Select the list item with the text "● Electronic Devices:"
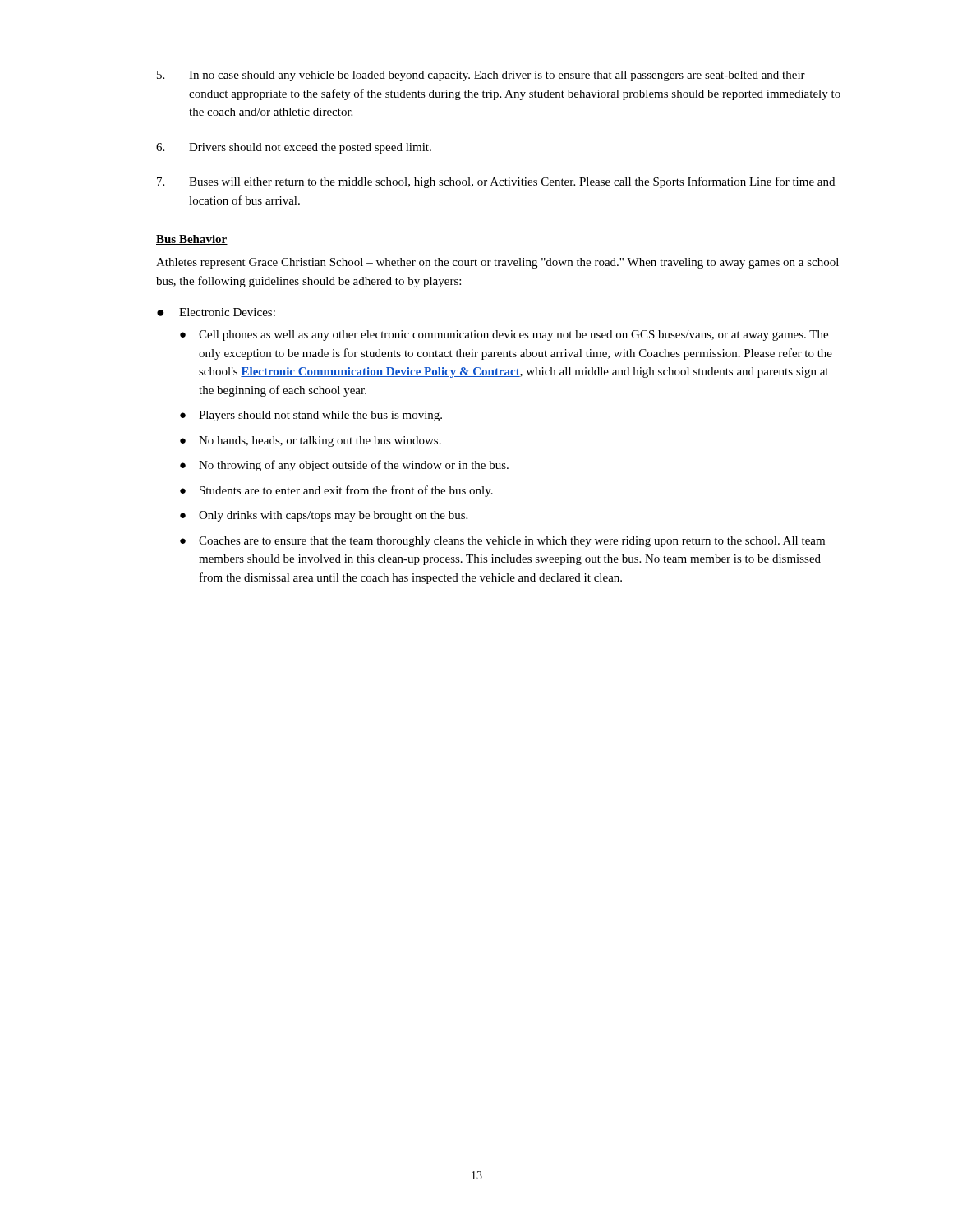 (x=216, y=313)
